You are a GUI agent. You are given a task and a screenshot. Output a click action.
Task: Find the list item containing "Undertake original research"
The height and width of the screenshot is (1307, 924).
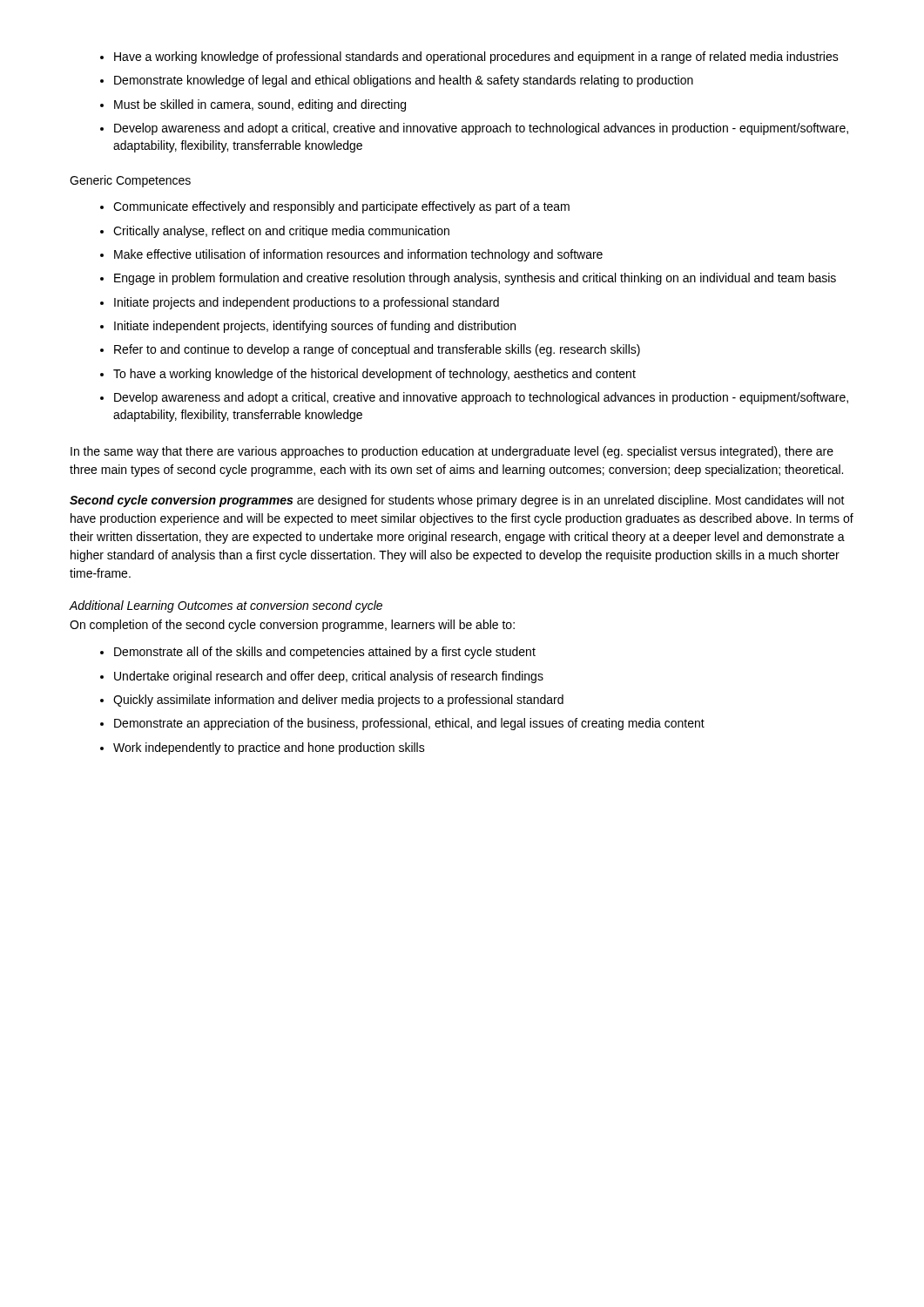coord(328,676)
